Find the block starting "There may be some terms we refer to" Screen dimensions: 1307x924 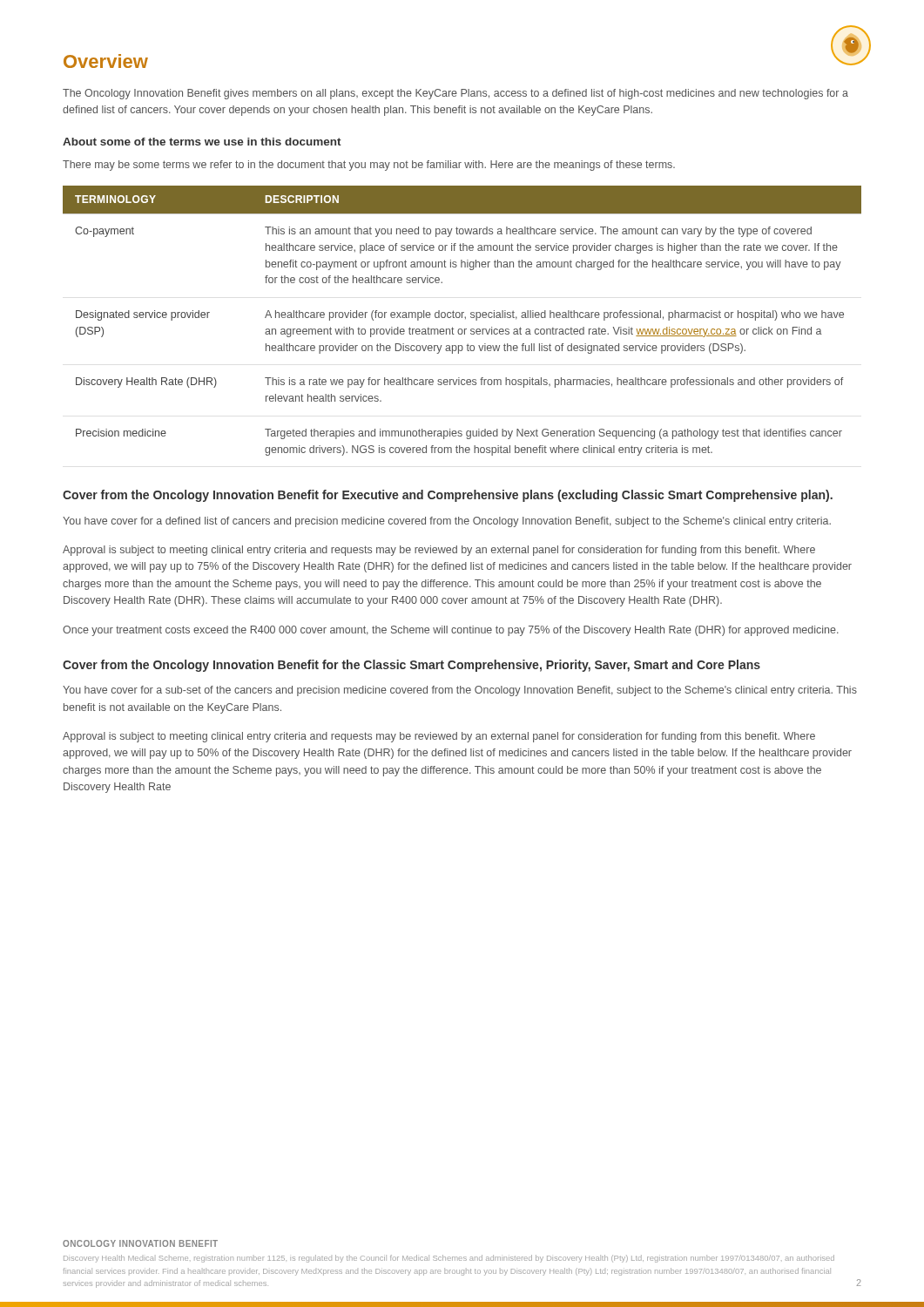tap(369, 164)
